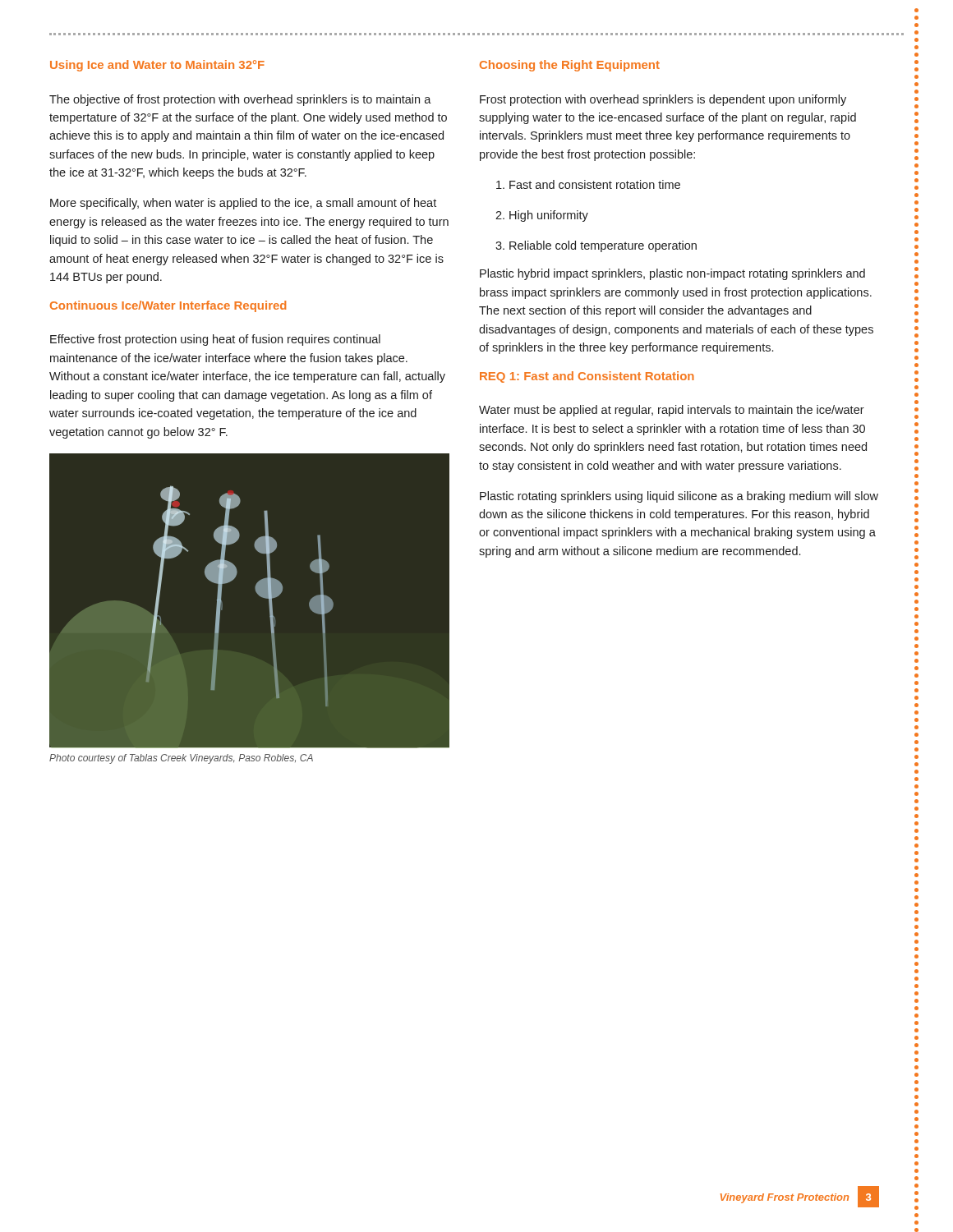Click the section header that begins "REQ 1: Fast and"
953x1232 pixels.
tap(587, 375)
